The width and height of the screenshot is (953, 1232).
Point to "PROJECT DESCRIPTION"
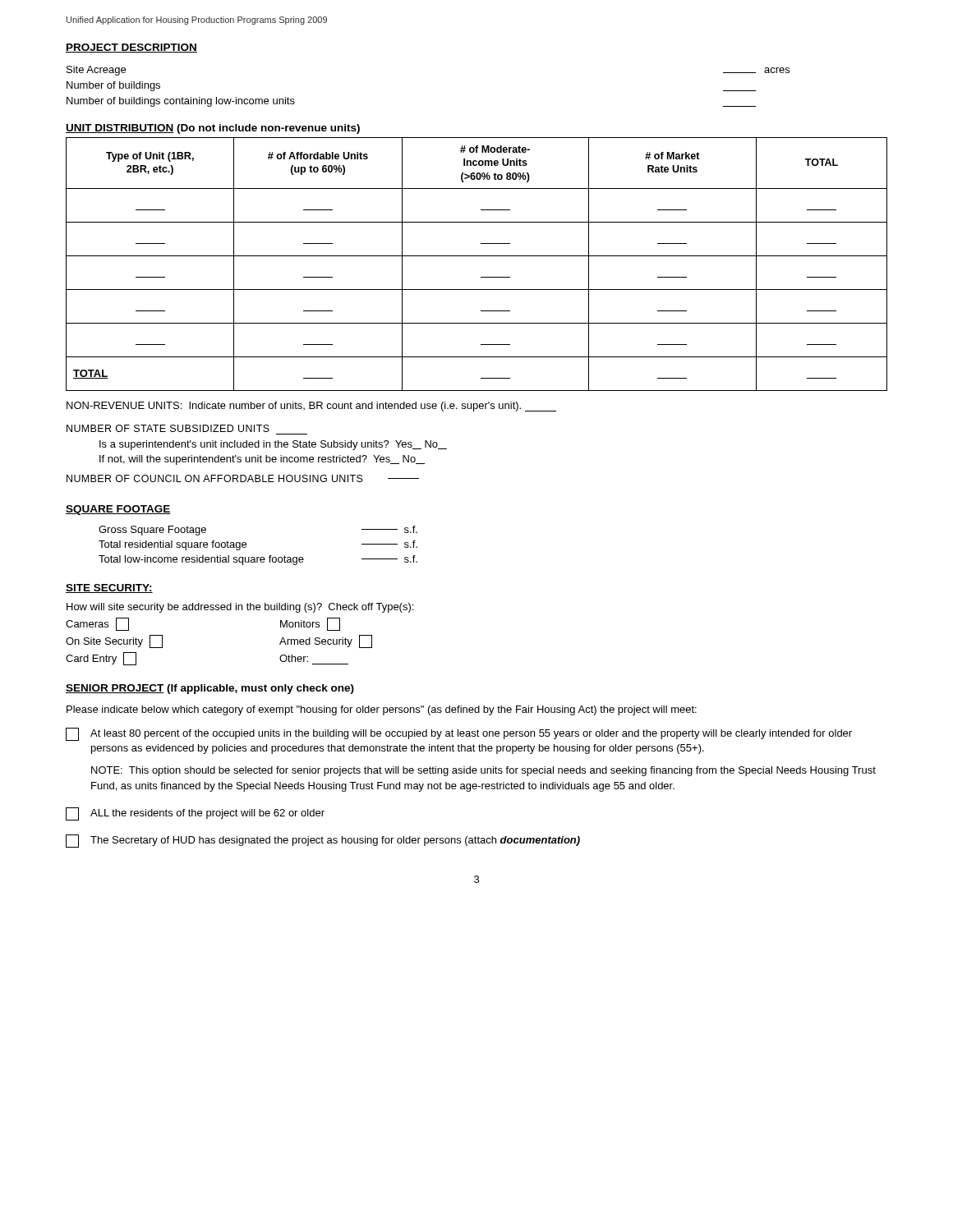point(131,47)
